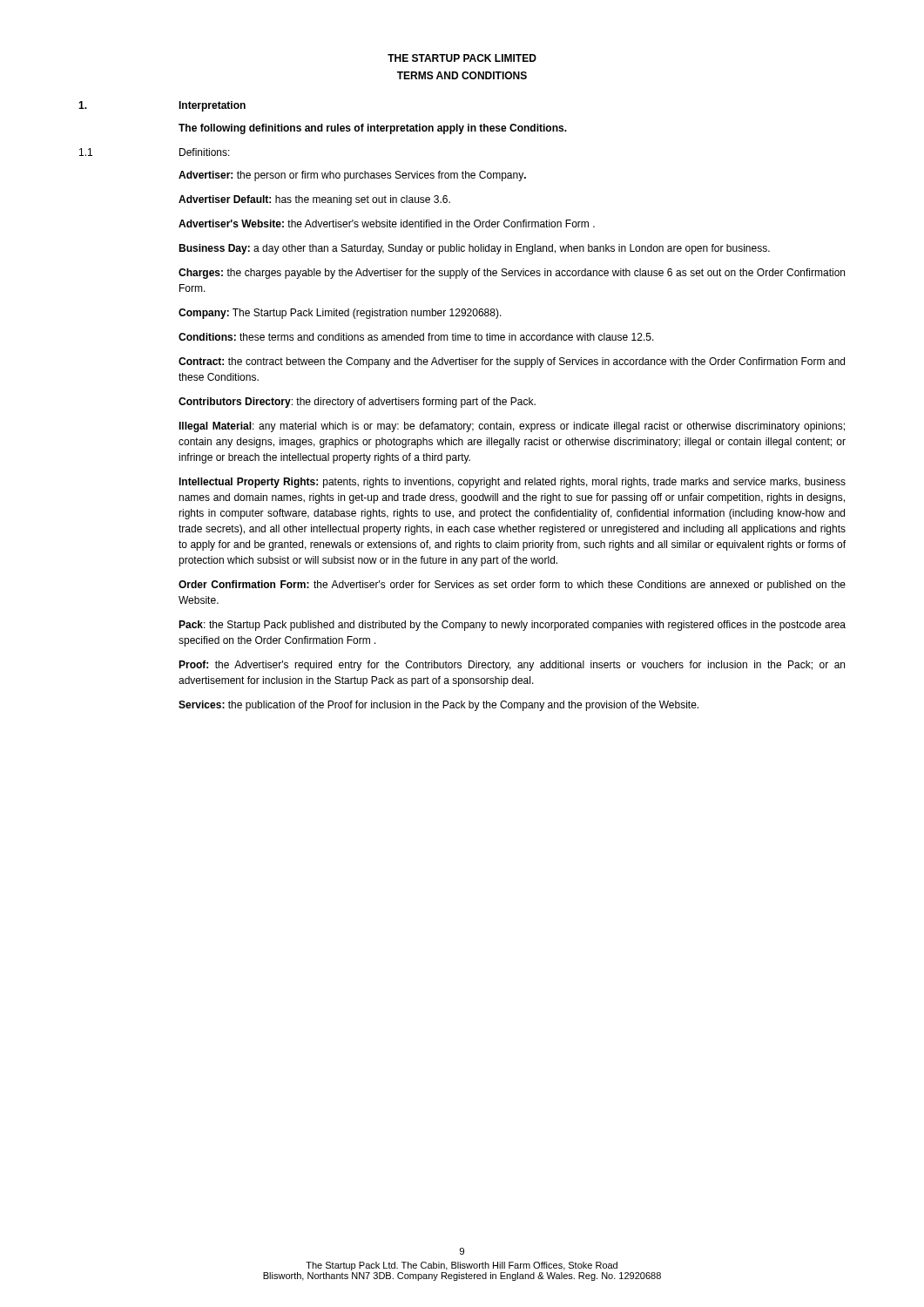Point to the region starting "Pack: the Startup Pack published and distributed by"

(512, 633)
